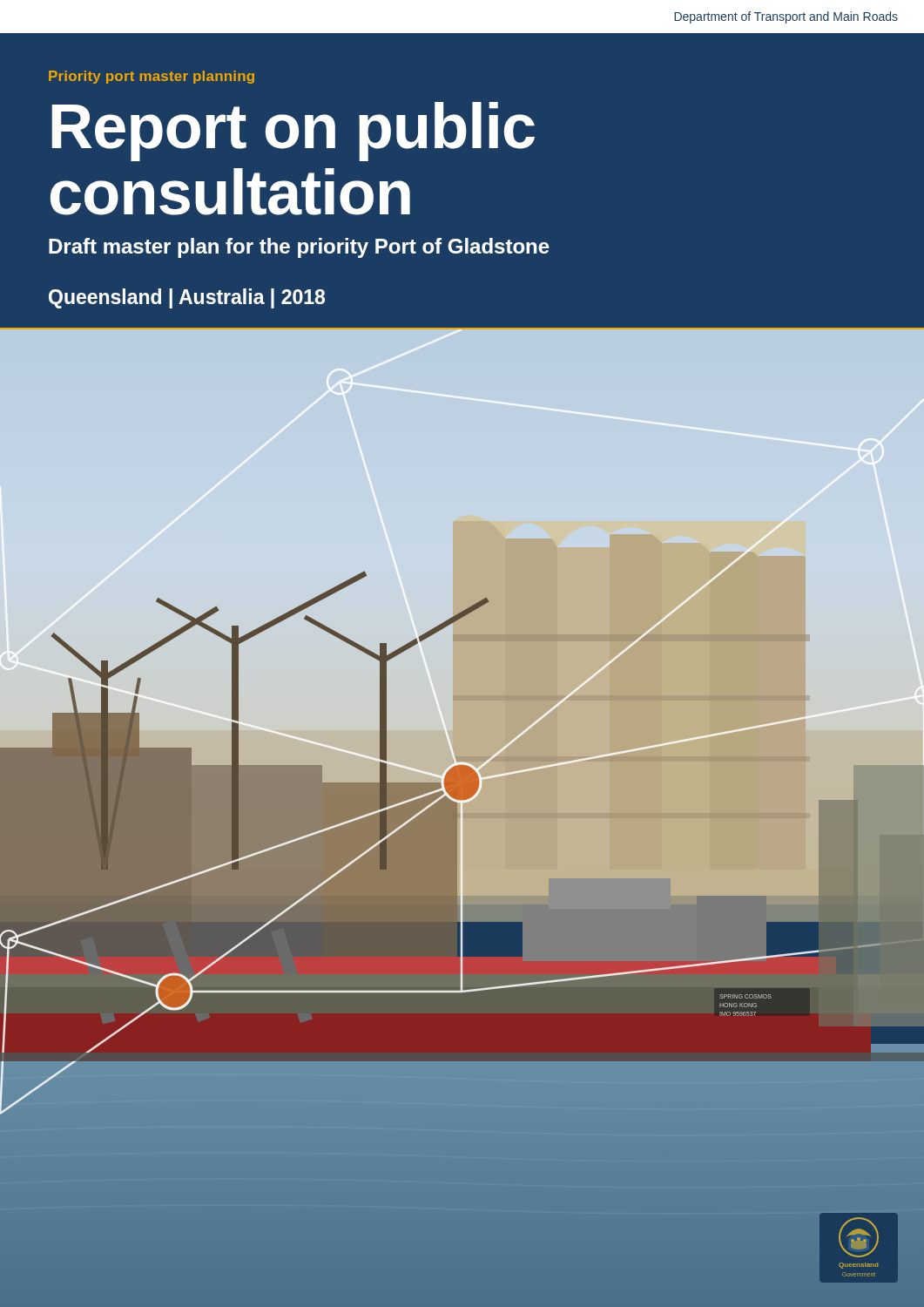
Task: Click on the photo
Action: click(462, 818)
